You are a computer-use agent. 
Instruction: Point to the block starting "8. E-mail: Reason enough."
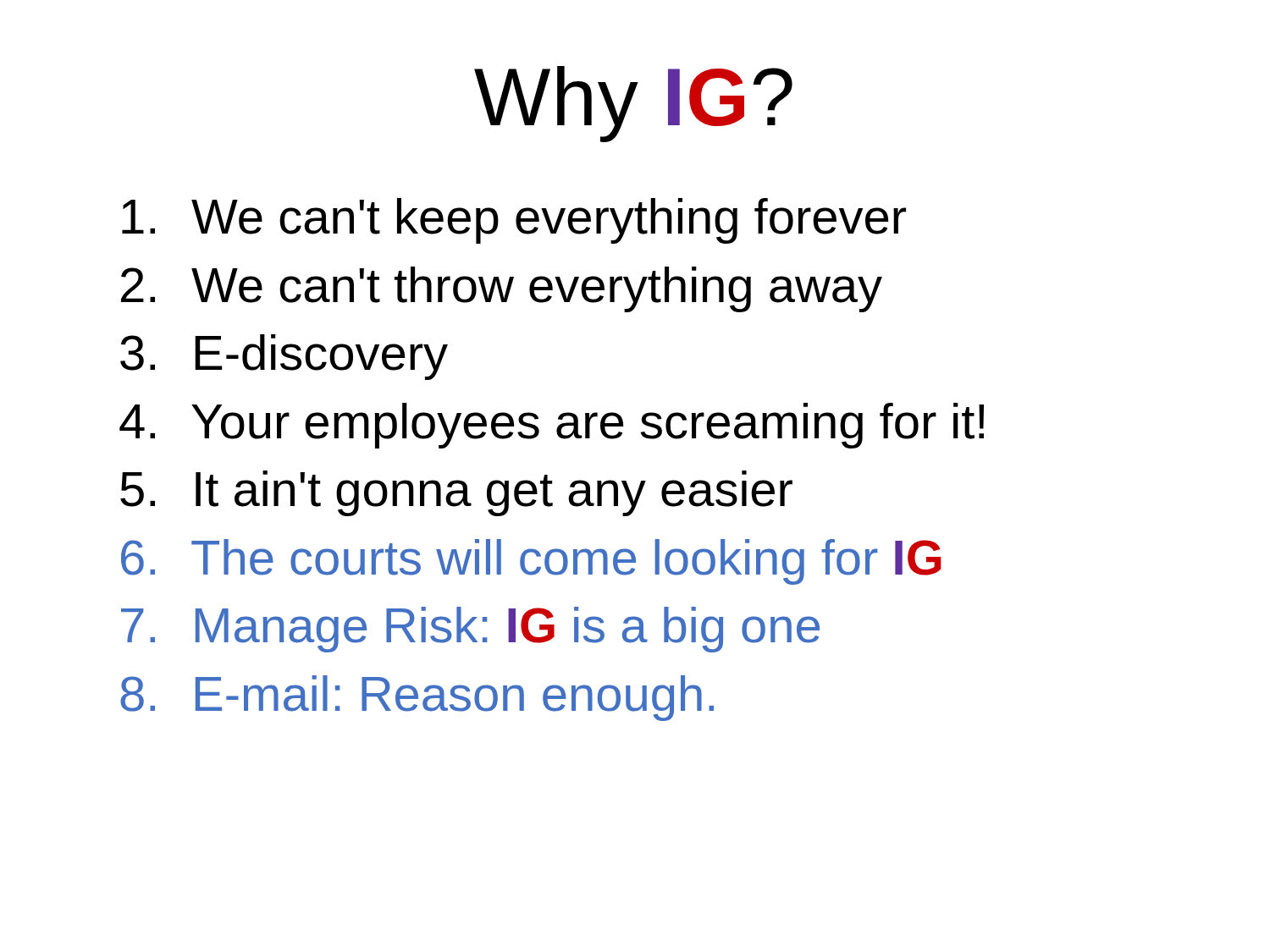418,694
